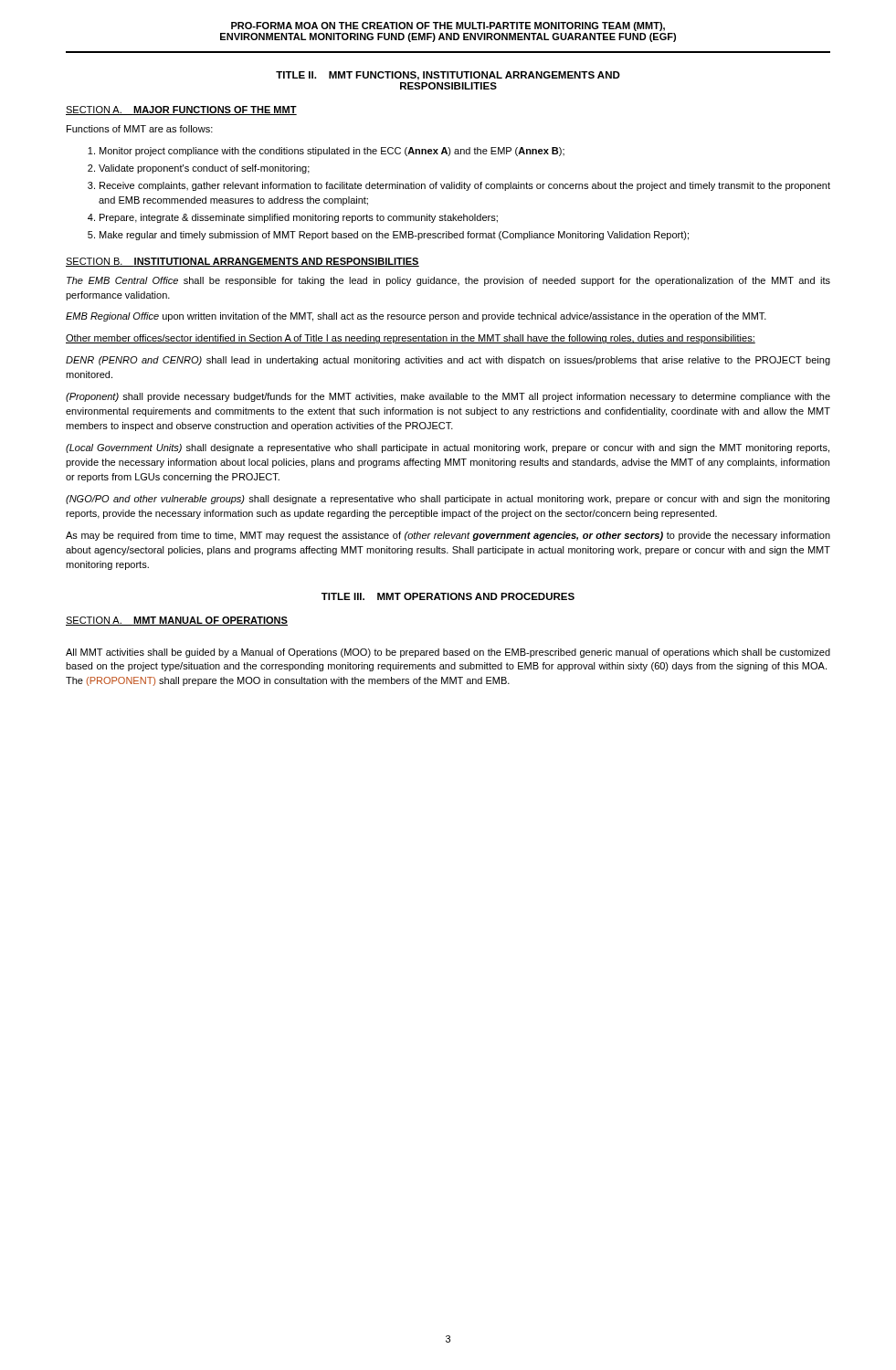Image resolution: width=896 pixels, height=1370 pixels.
Task: Find the text containing "Functions of MMT are as follows:"
Action: [x=139, y=129]
